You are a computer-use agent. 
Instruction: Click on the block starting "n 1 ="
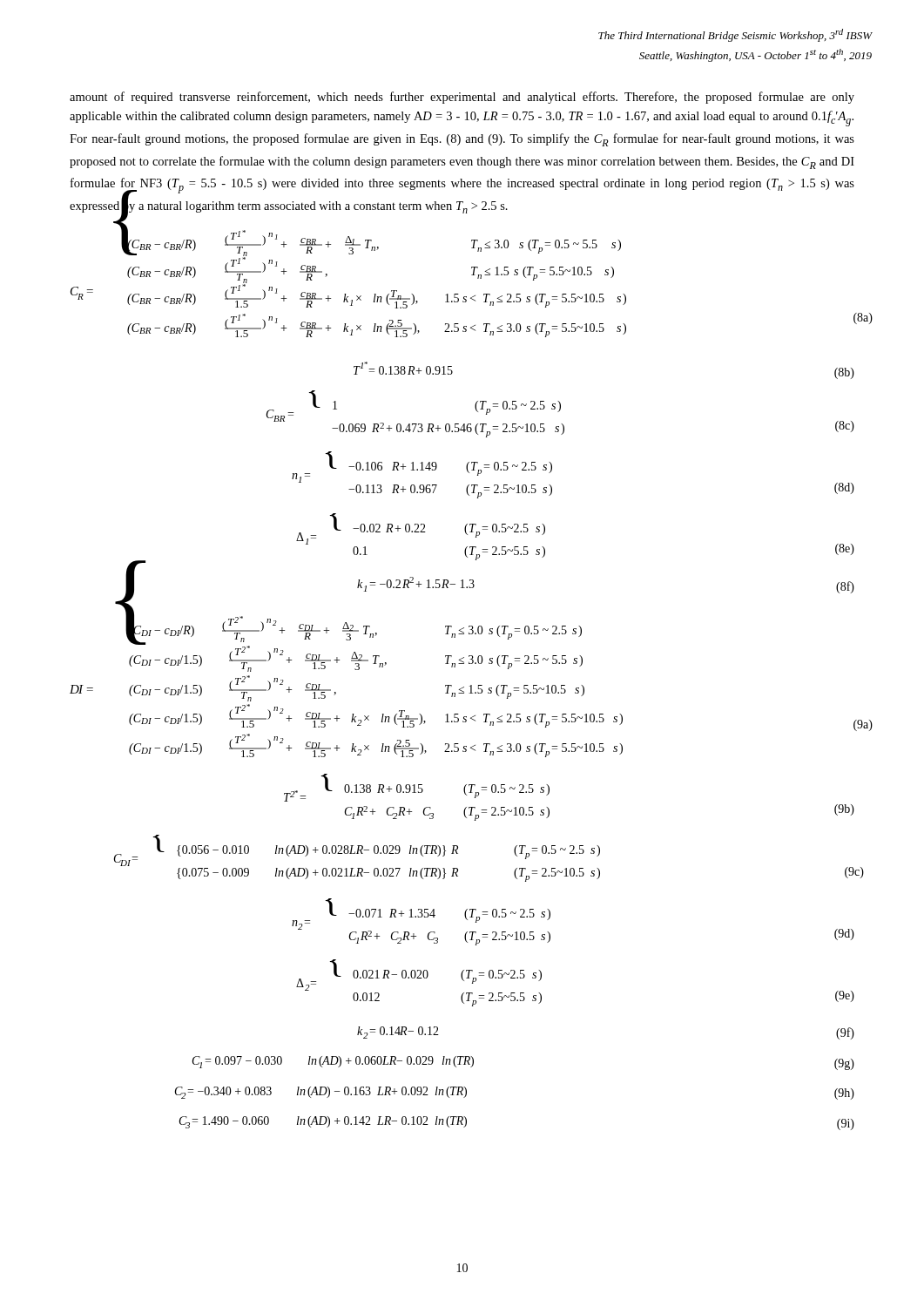462,480
